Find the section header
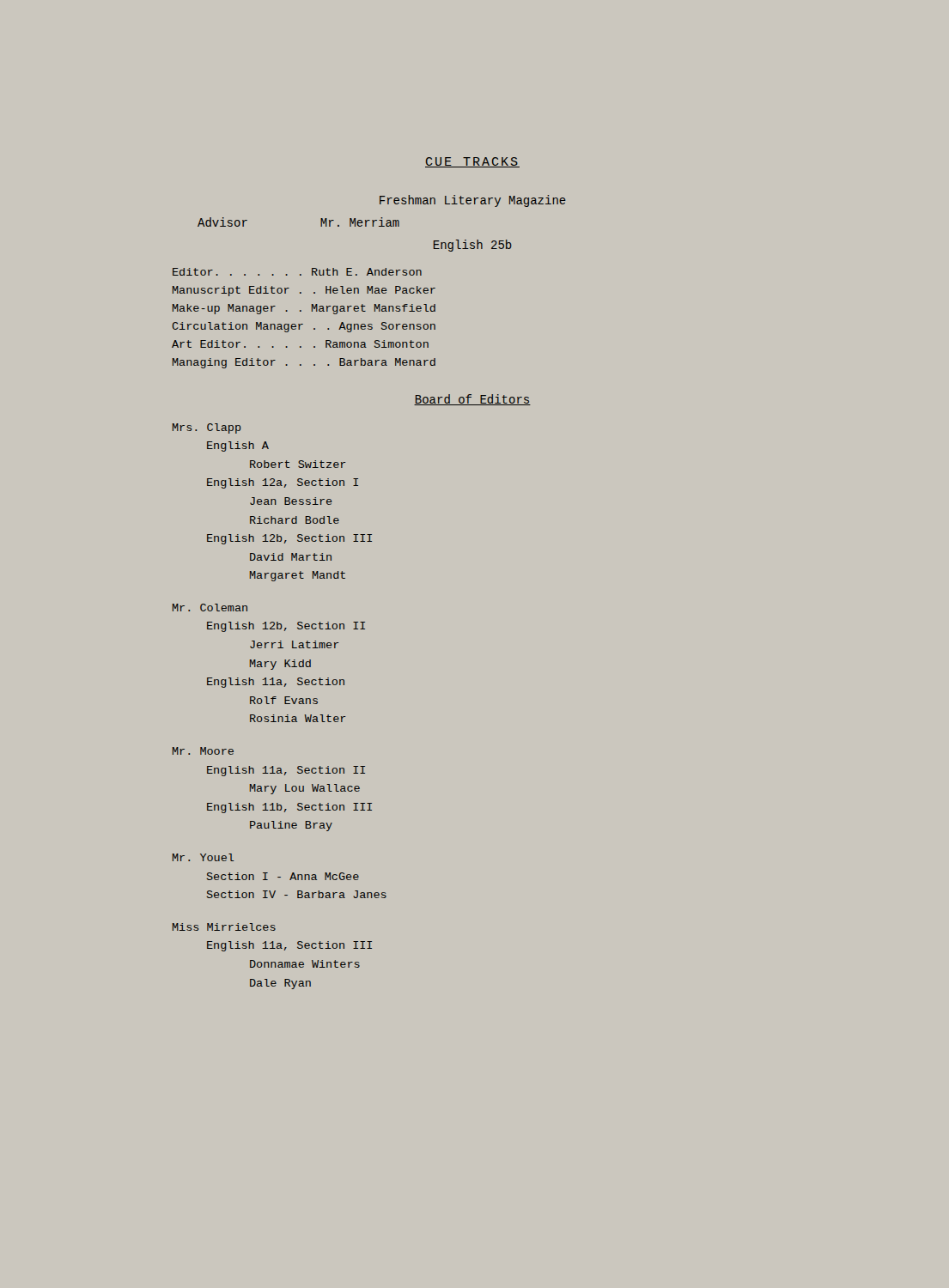The width and height of the screenshot is (949, 1288). click(472, 400)
